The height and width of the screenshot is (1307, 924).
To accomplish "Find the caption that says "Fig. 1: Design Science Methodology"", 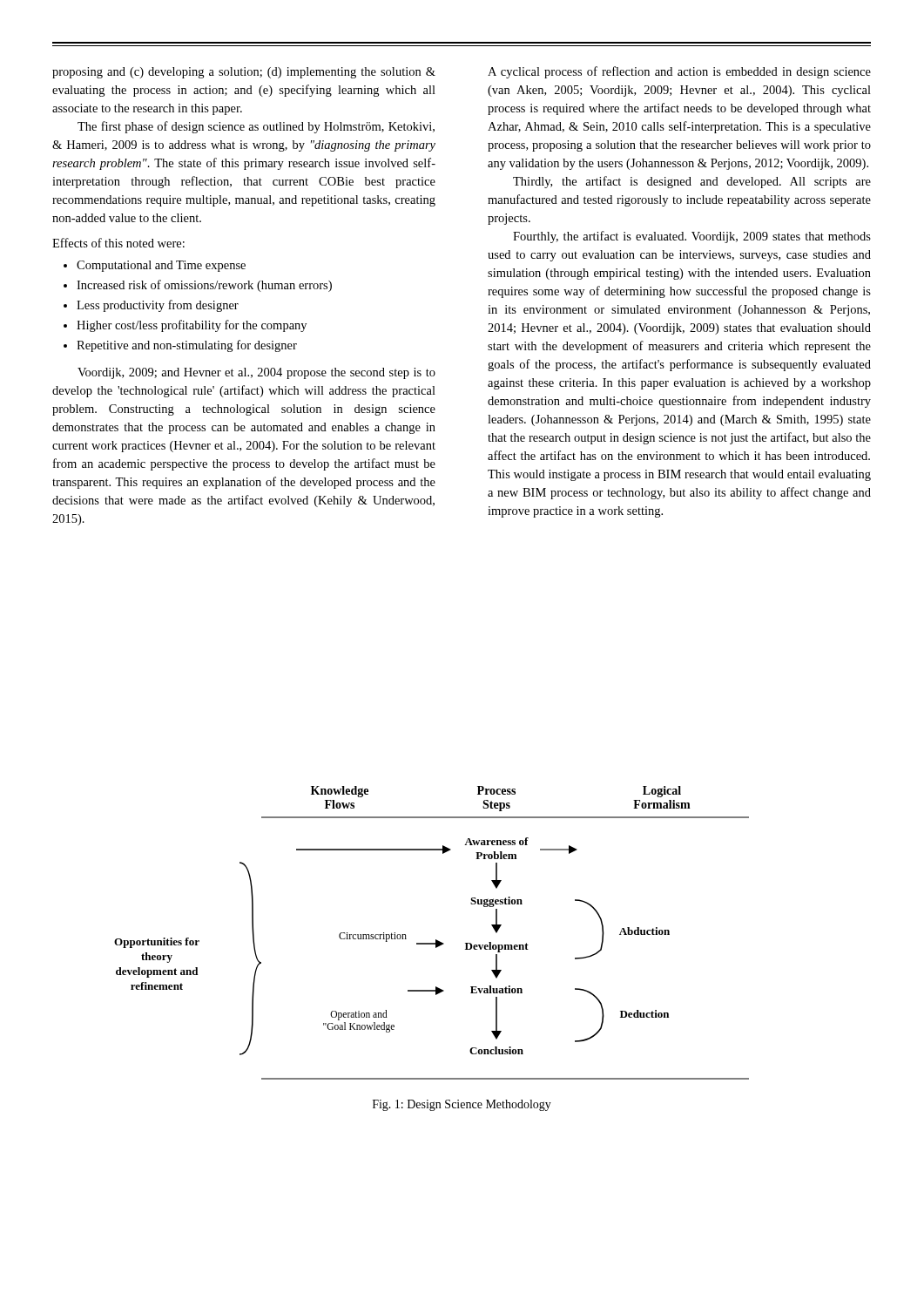I will [462, 1104].
